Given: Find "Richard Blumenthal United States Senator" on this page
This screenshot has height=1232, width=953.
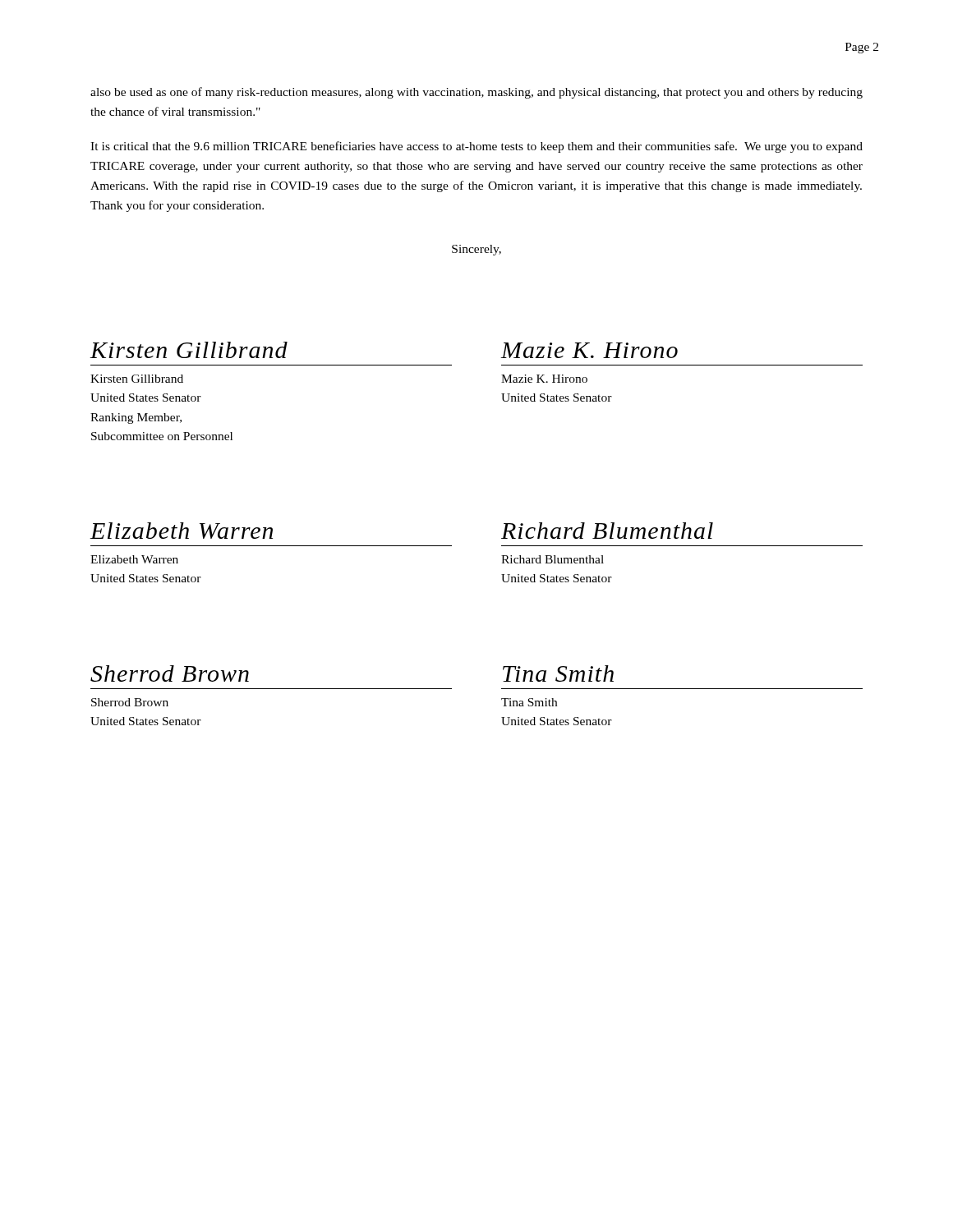Looking at the screenshot, I should point(556,569).
